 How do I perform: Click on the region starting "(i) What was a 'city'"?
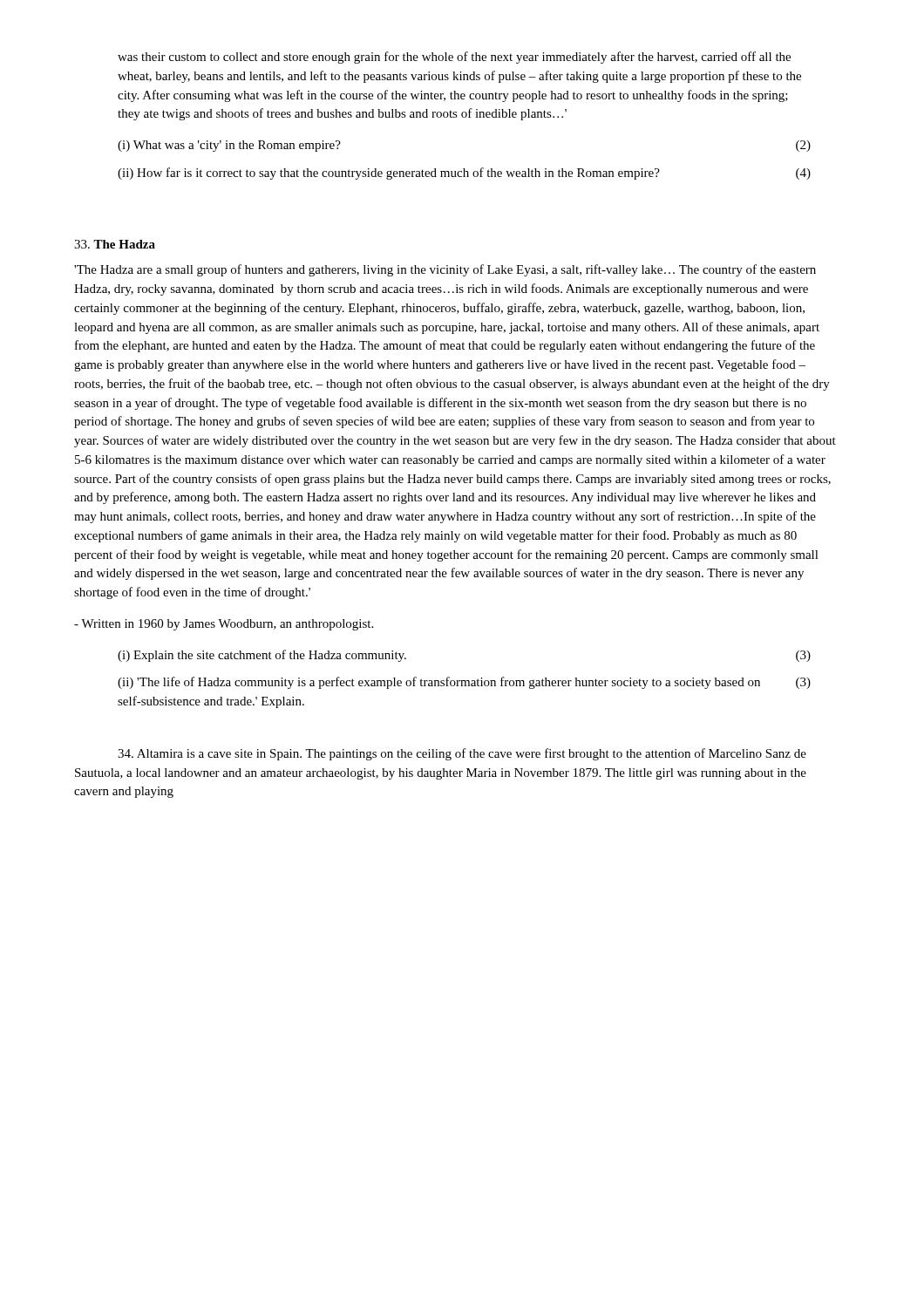tap(230, 146)
